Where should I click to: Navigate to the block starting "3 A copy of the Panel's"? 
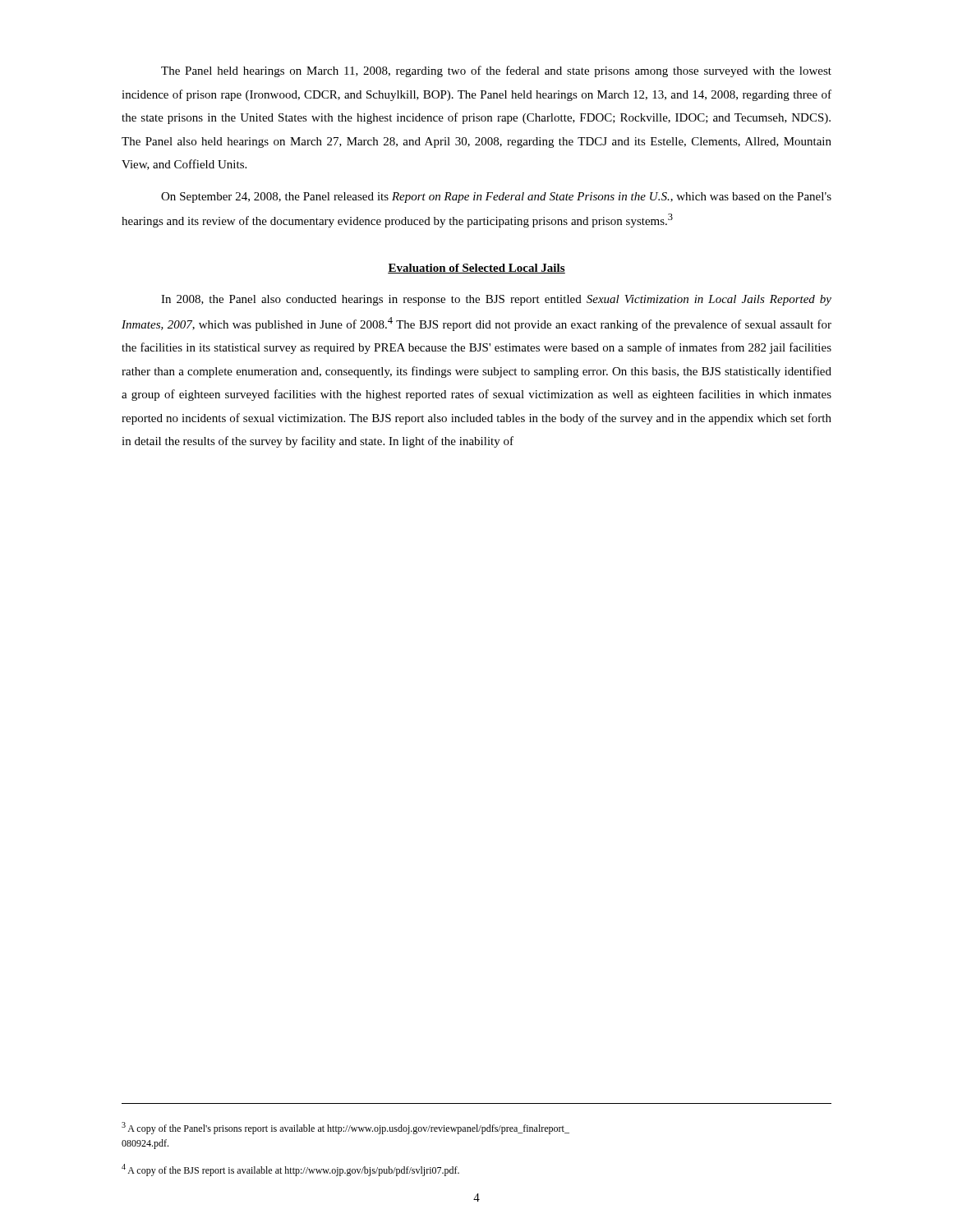tap(476, 1135)
